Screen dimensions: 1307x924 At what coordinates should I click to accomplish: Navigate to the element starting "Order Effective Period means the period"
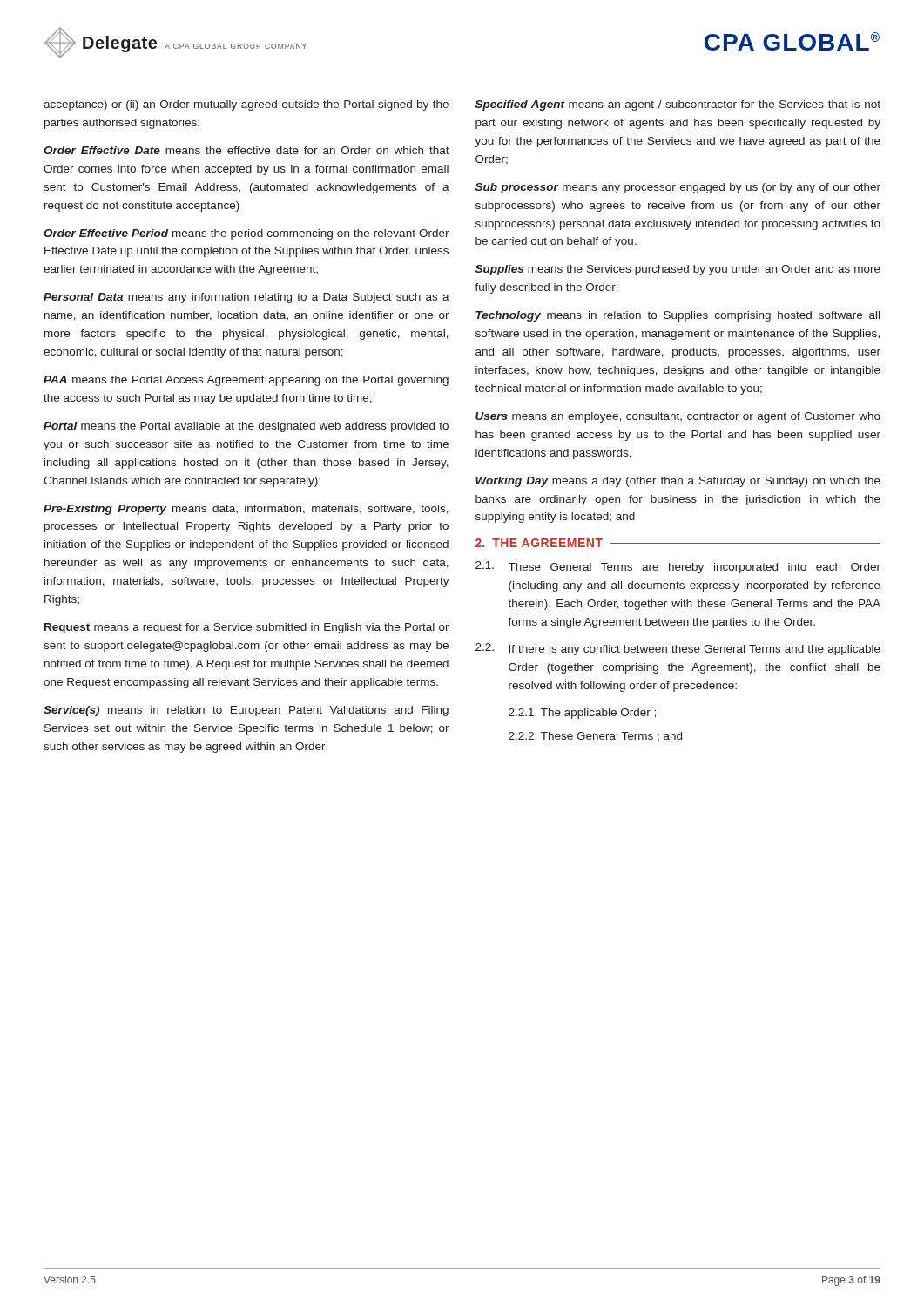pos(246,252)
